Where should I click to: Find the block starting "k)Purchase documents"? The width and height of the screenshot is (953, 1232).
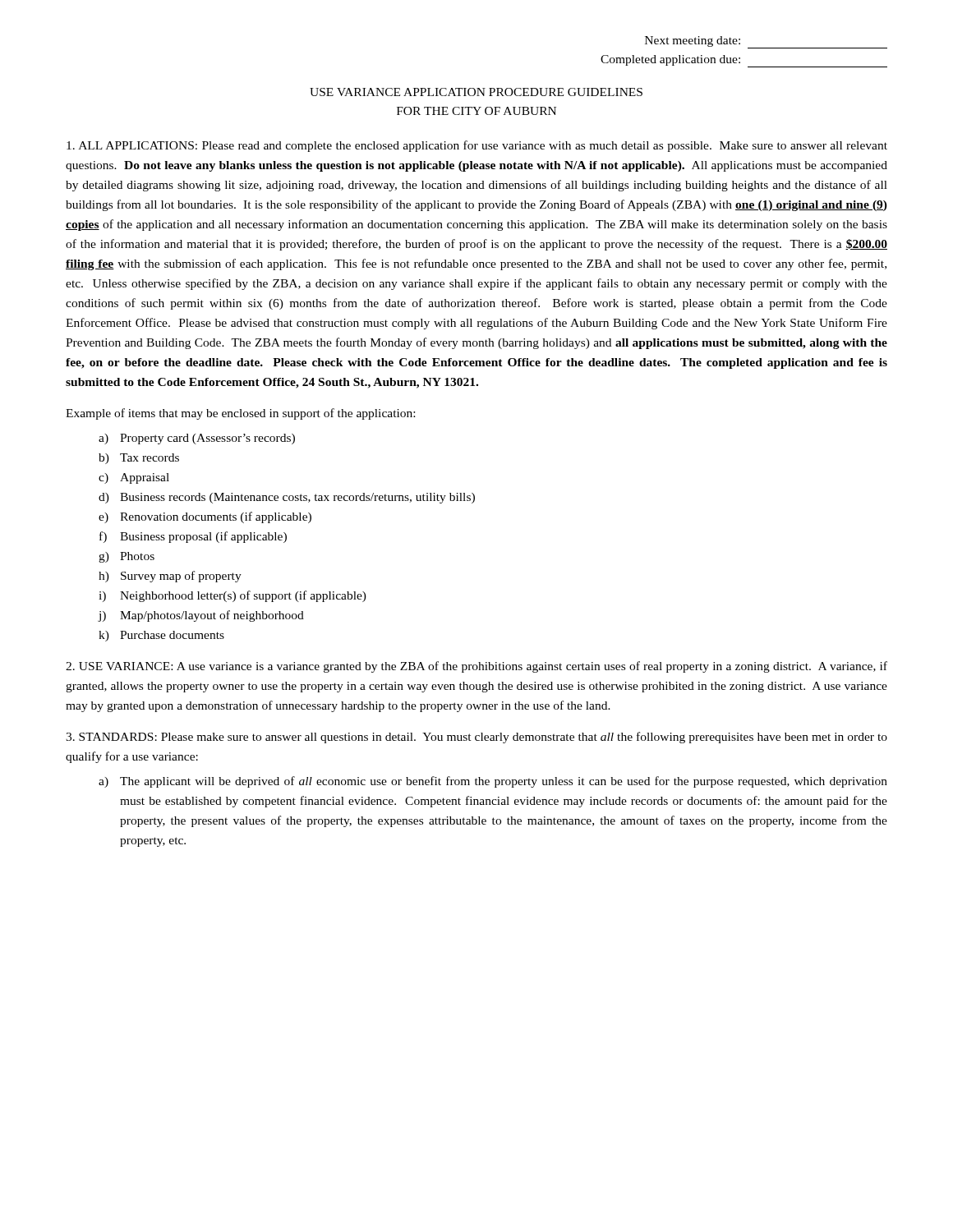coord(161,635)
